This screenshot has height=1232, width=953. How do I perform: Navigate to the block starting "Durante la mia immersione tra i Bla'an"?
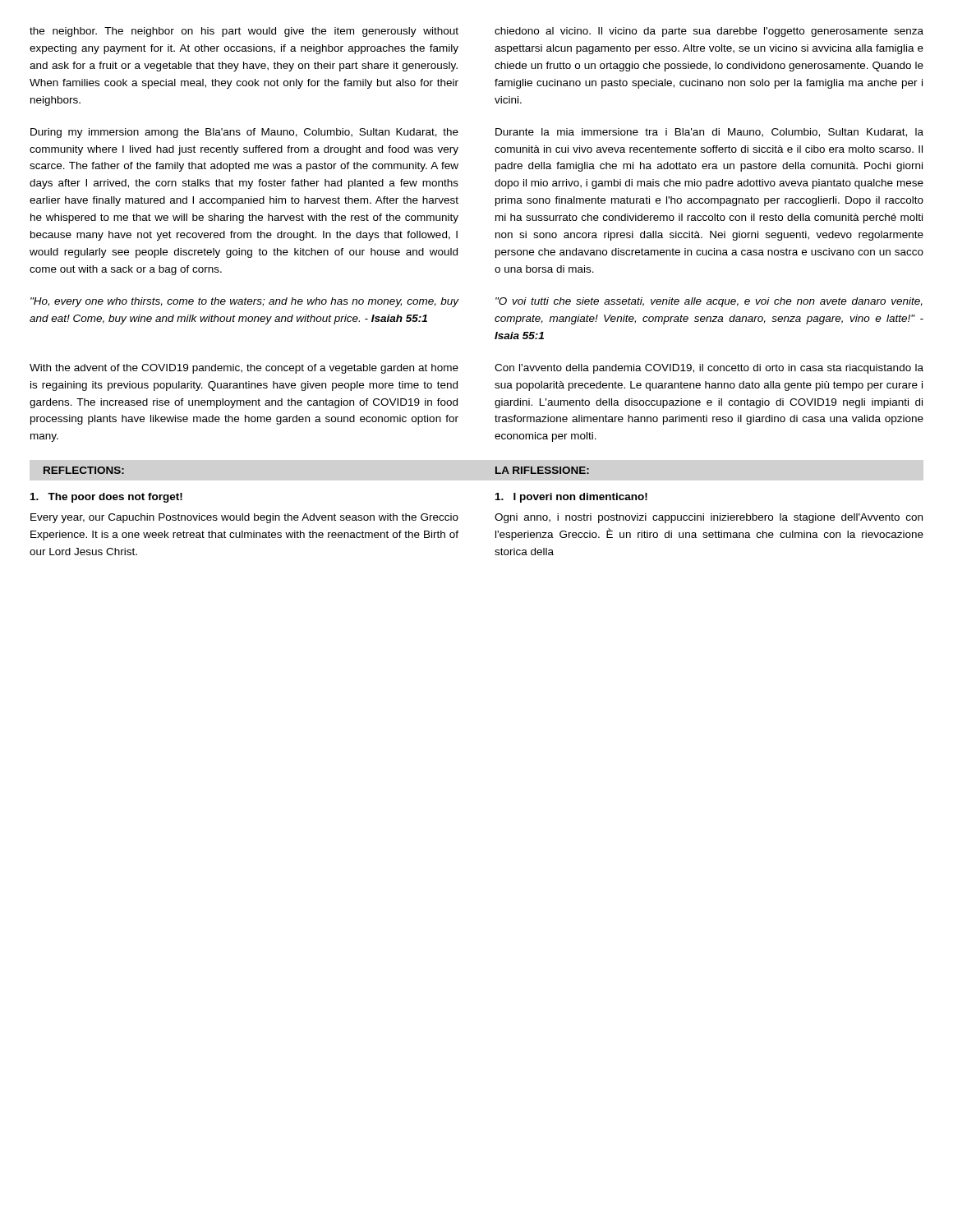pyautogui.click(x=709, y=200)
